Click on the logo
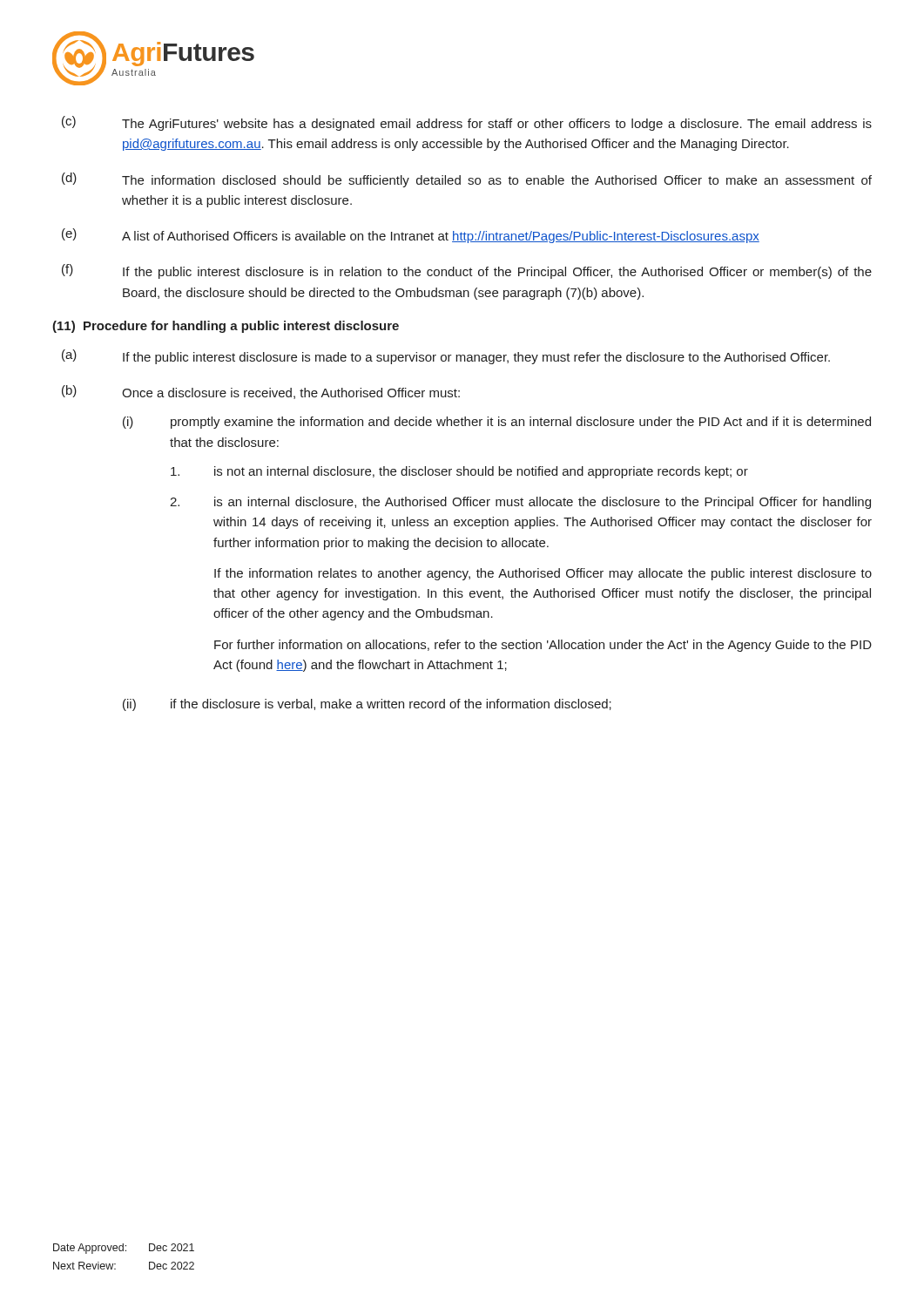Viewport: 924px width, 1307px height. coord(154,58)
